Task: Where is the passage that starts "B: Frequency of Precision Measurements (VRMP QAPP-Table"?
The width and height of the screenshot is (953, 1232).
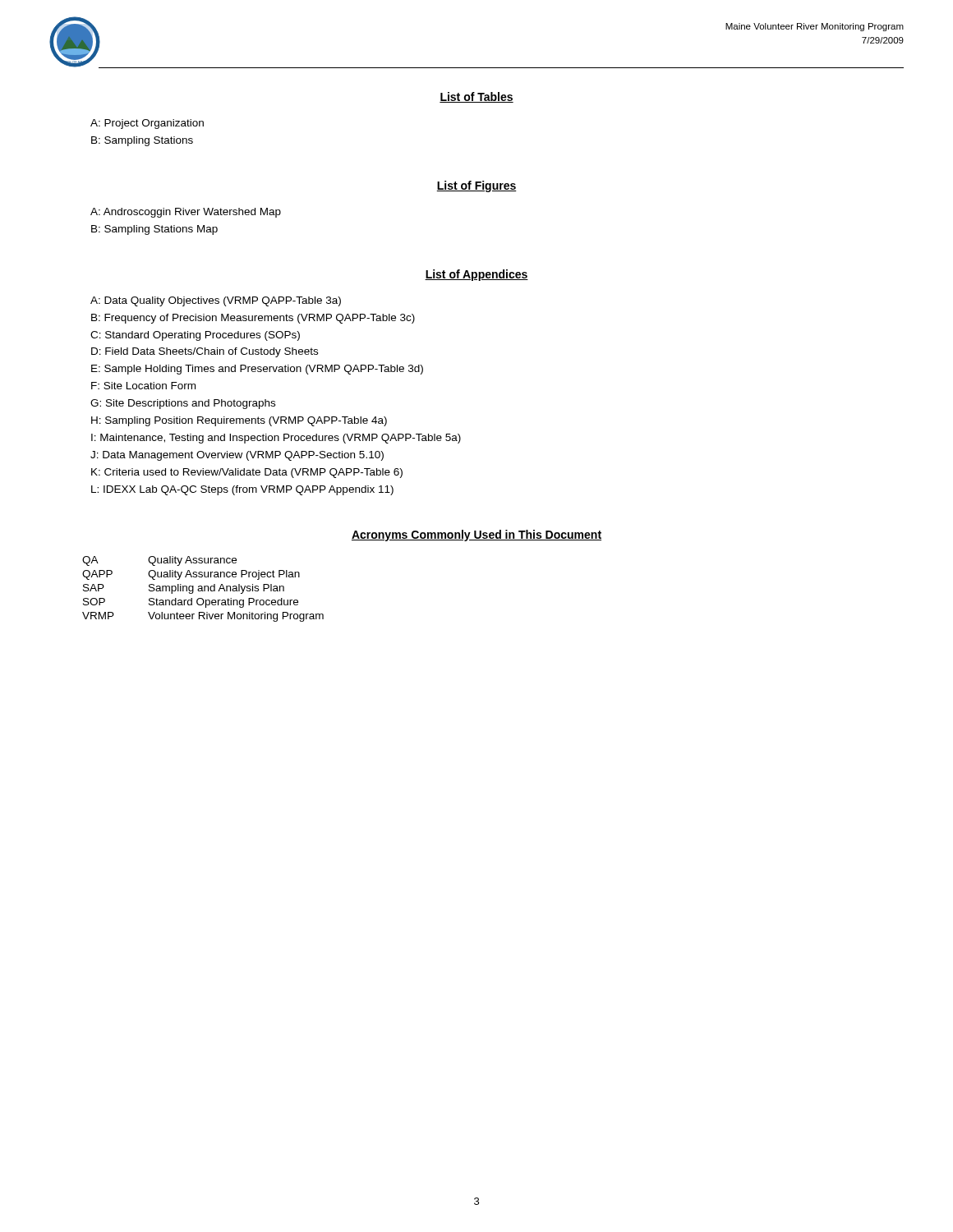Action: (253, 317)
